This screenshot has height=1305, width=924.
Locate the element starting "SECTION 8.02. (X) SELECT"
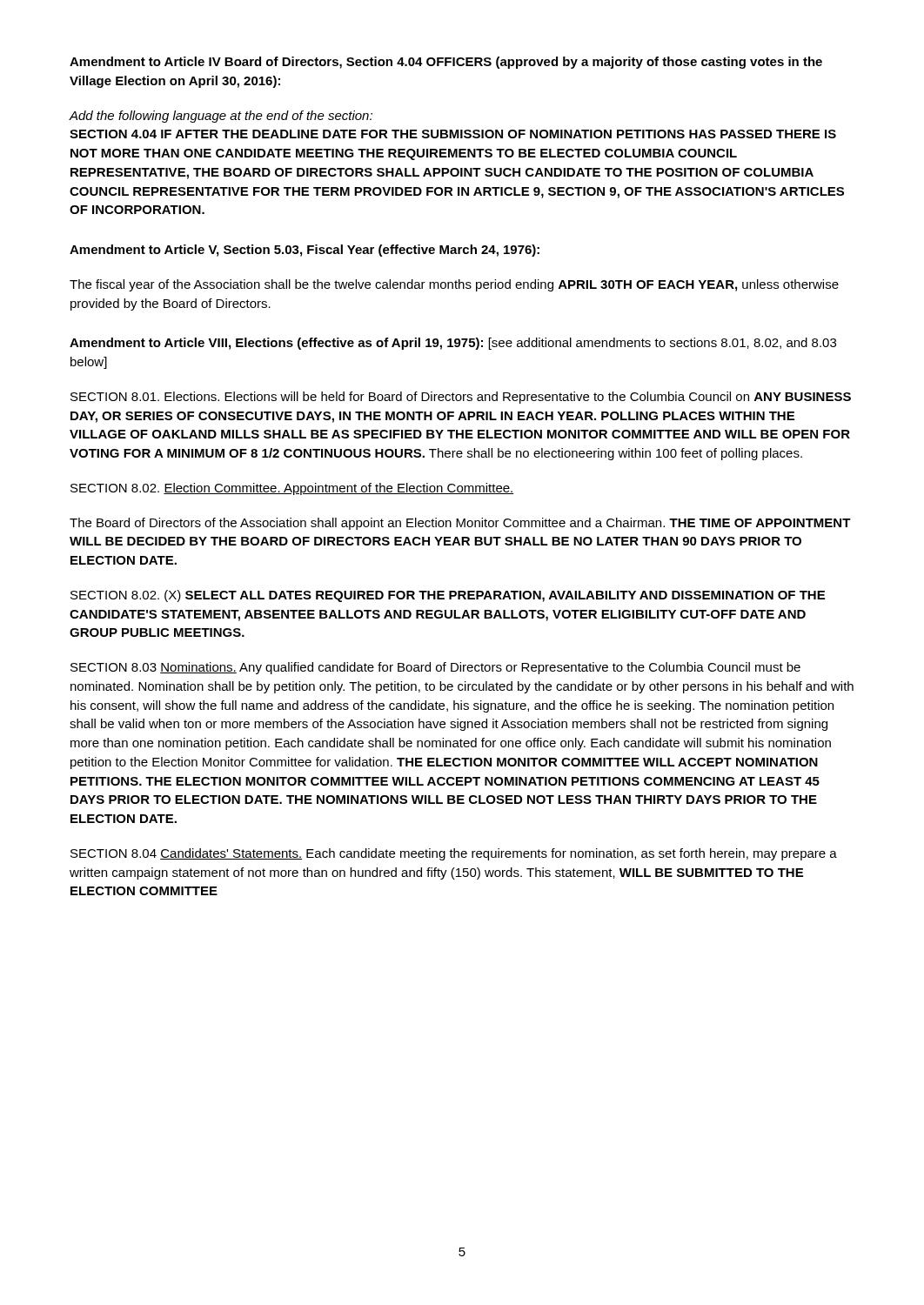(462, 614)
